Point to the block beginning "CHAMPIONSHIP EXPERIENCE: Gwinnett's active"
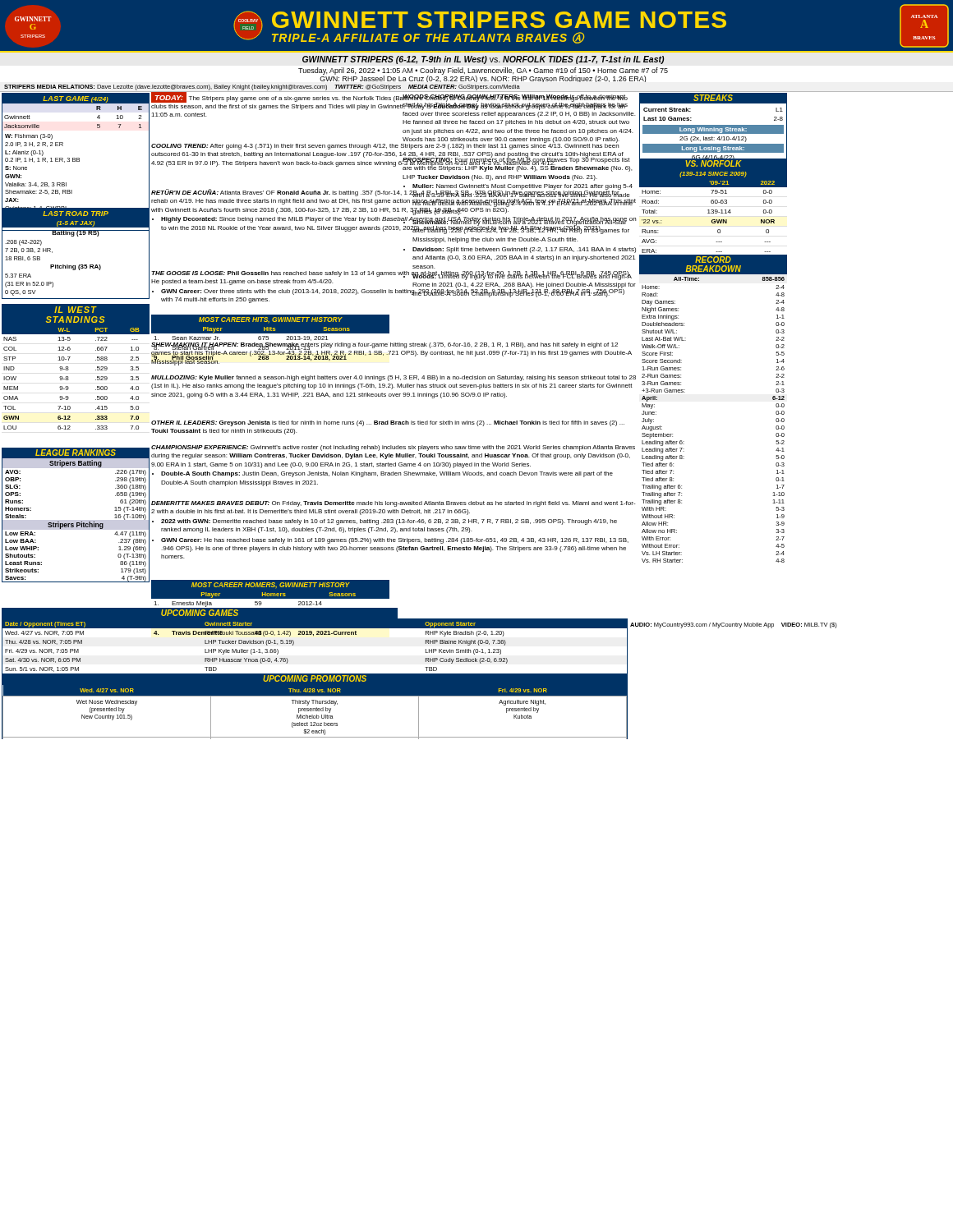This screenshot has width=953, height=1232. tap(394, 465)
